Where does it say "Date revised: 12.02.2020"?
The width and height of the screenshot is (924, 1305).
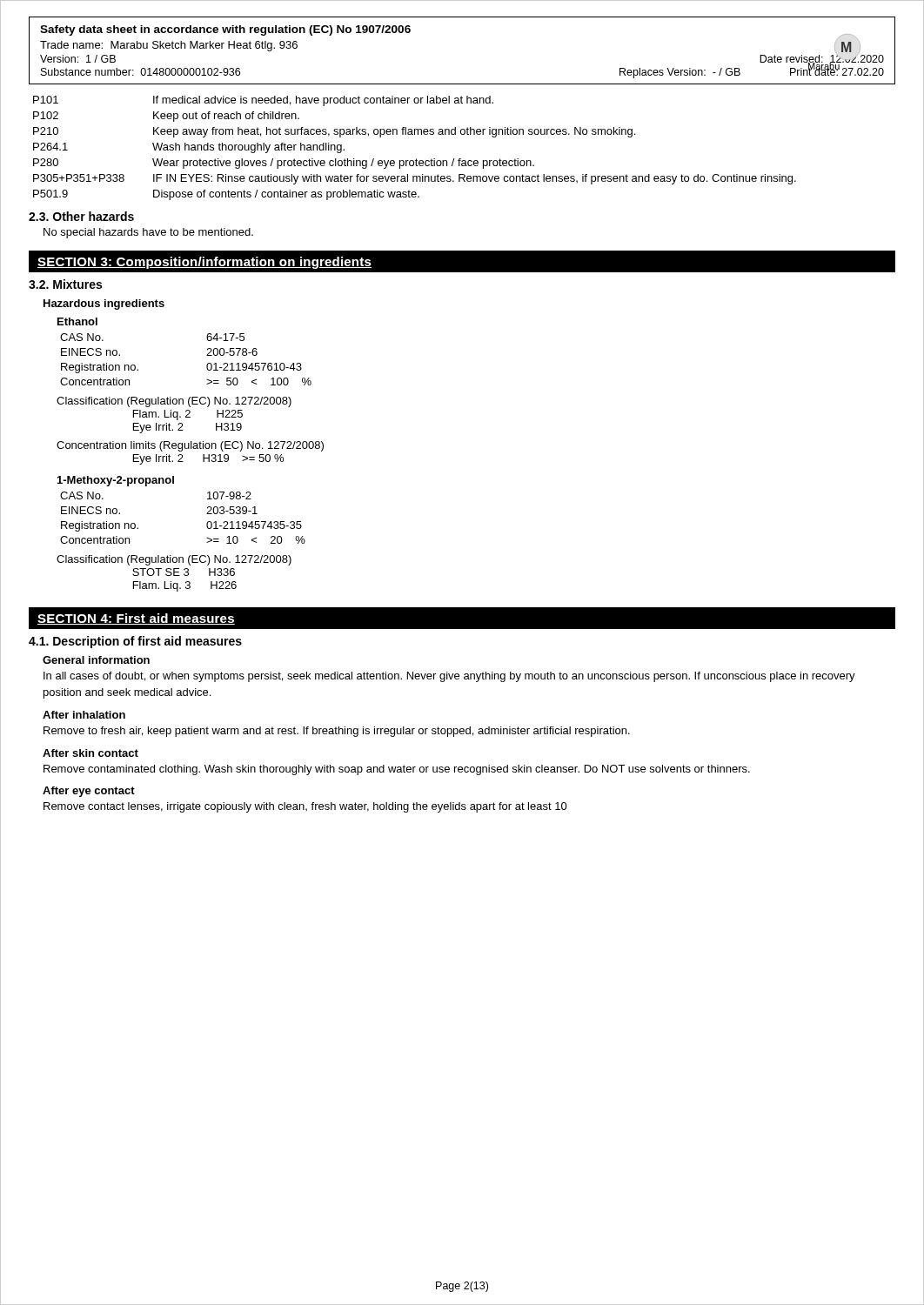click(822, 59)
